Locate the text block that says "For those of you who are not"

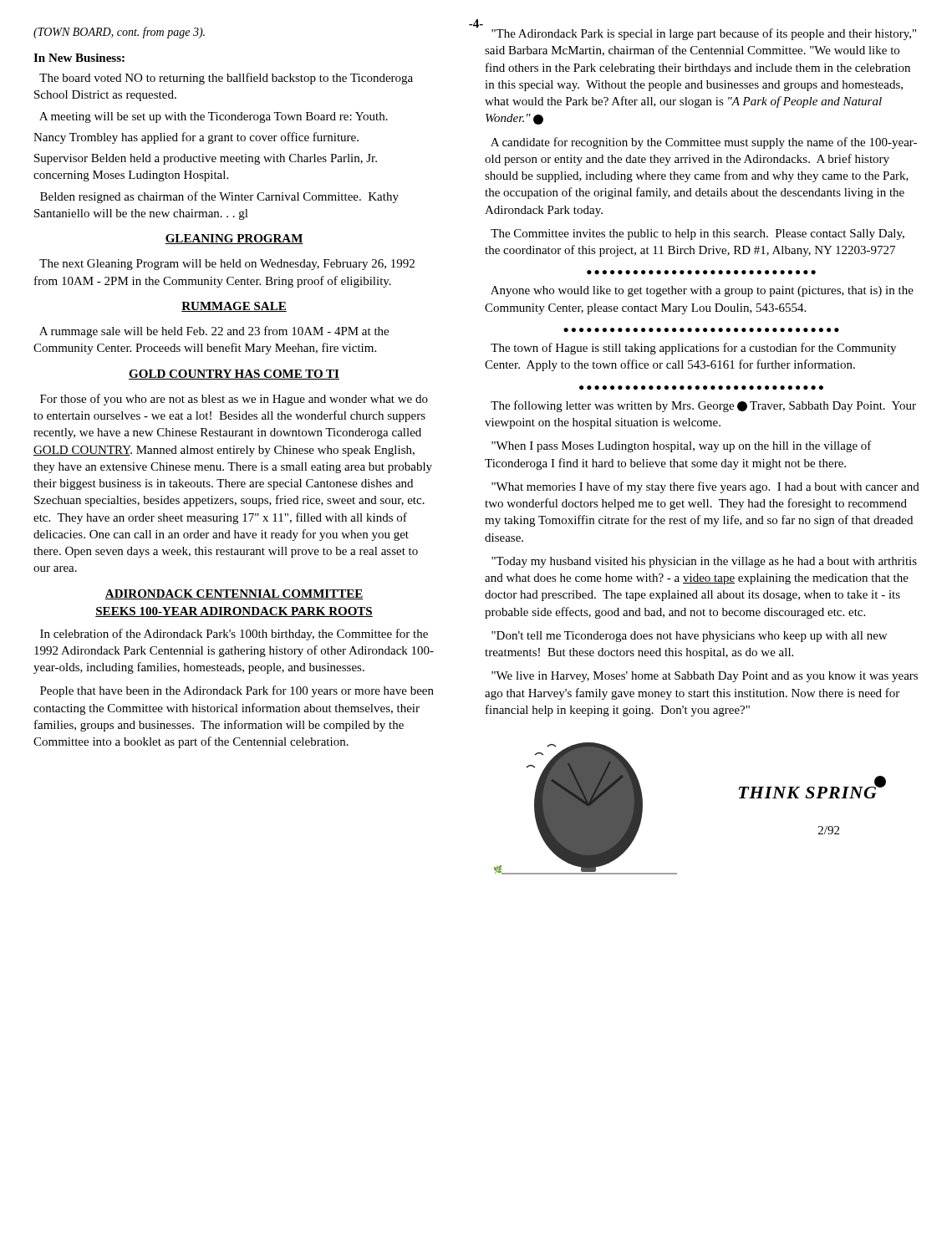pos(233,483)
